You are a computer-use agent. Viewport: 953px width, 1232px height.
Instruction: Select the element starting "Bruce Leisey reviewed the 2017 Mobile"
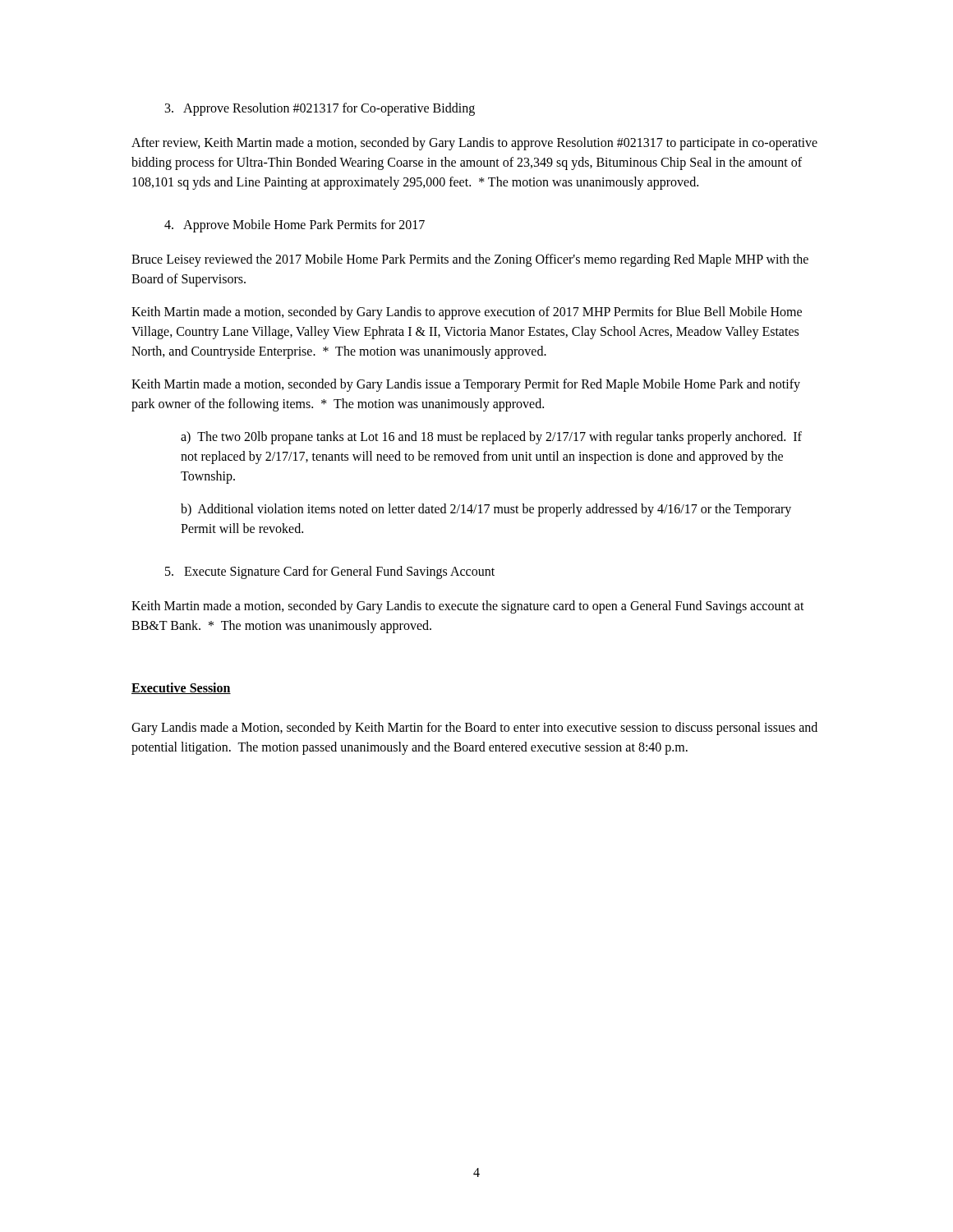click(x=476, y=269)
